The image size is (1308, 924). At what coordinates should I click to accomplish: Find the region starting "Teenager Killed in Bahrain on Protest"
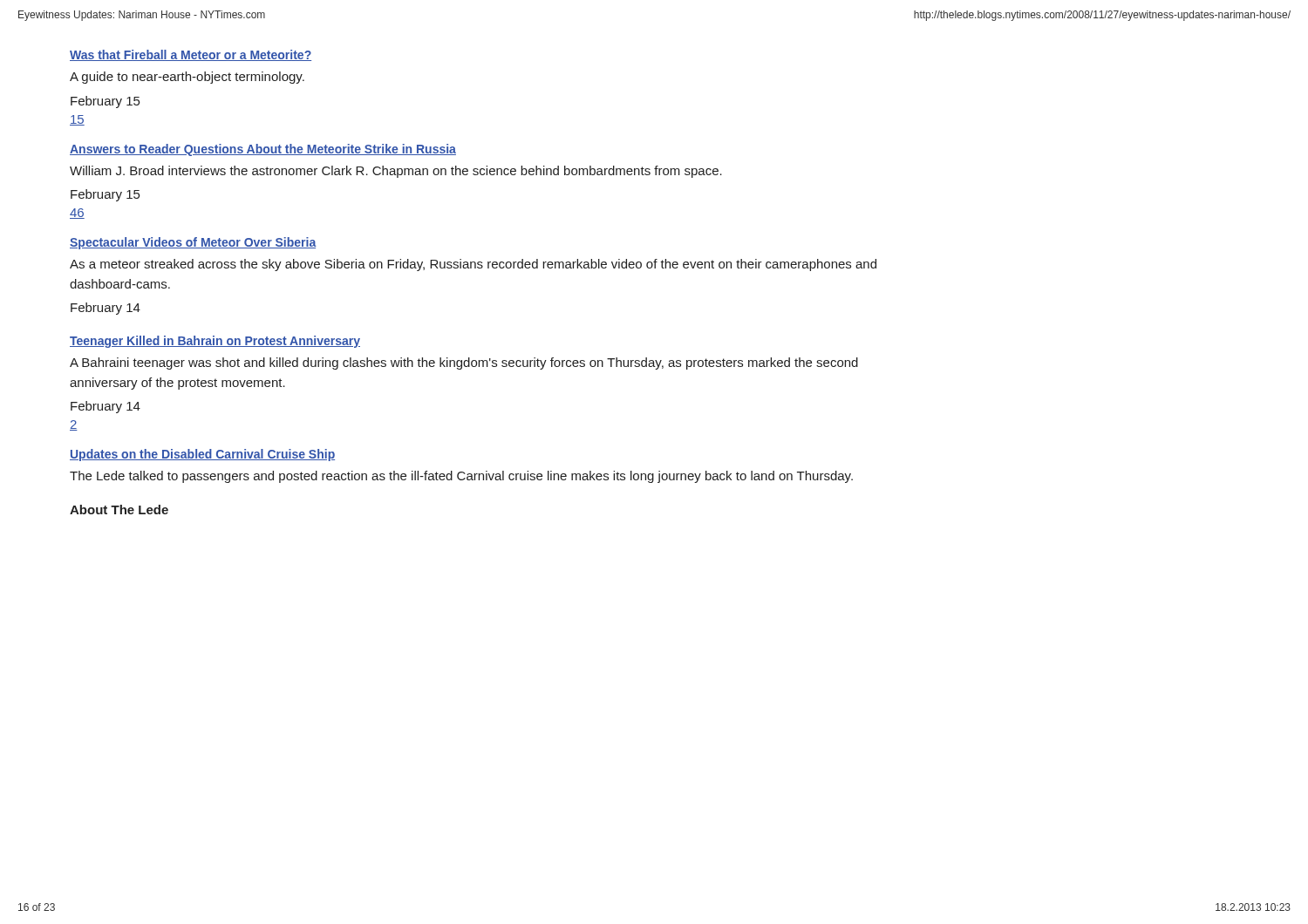215,341
